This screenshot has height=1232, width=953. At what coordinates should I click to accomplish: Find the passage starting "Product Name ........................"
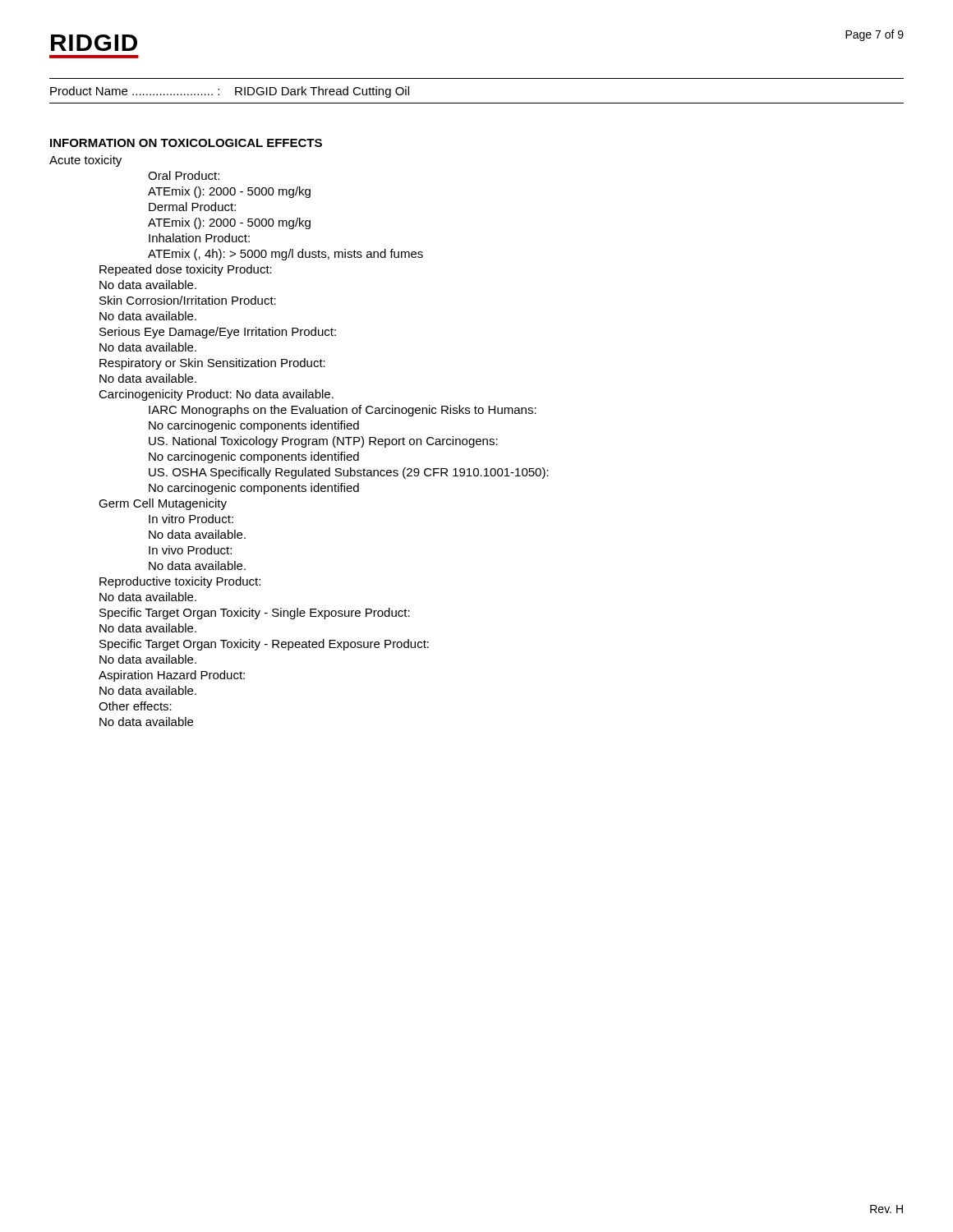230,91
